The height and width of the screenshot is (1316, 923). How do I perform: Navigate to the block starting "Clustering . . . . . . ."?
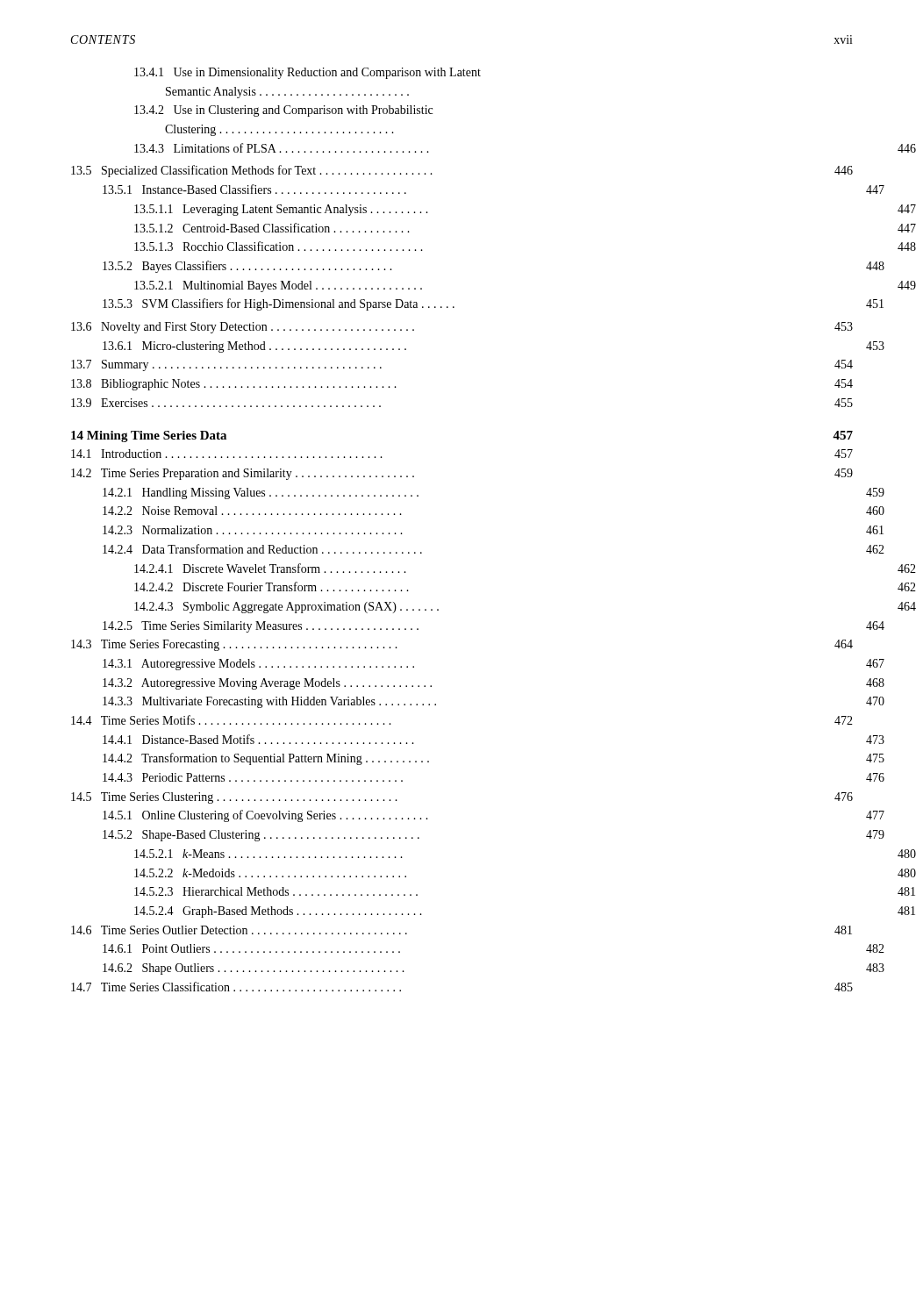point(279,130)
